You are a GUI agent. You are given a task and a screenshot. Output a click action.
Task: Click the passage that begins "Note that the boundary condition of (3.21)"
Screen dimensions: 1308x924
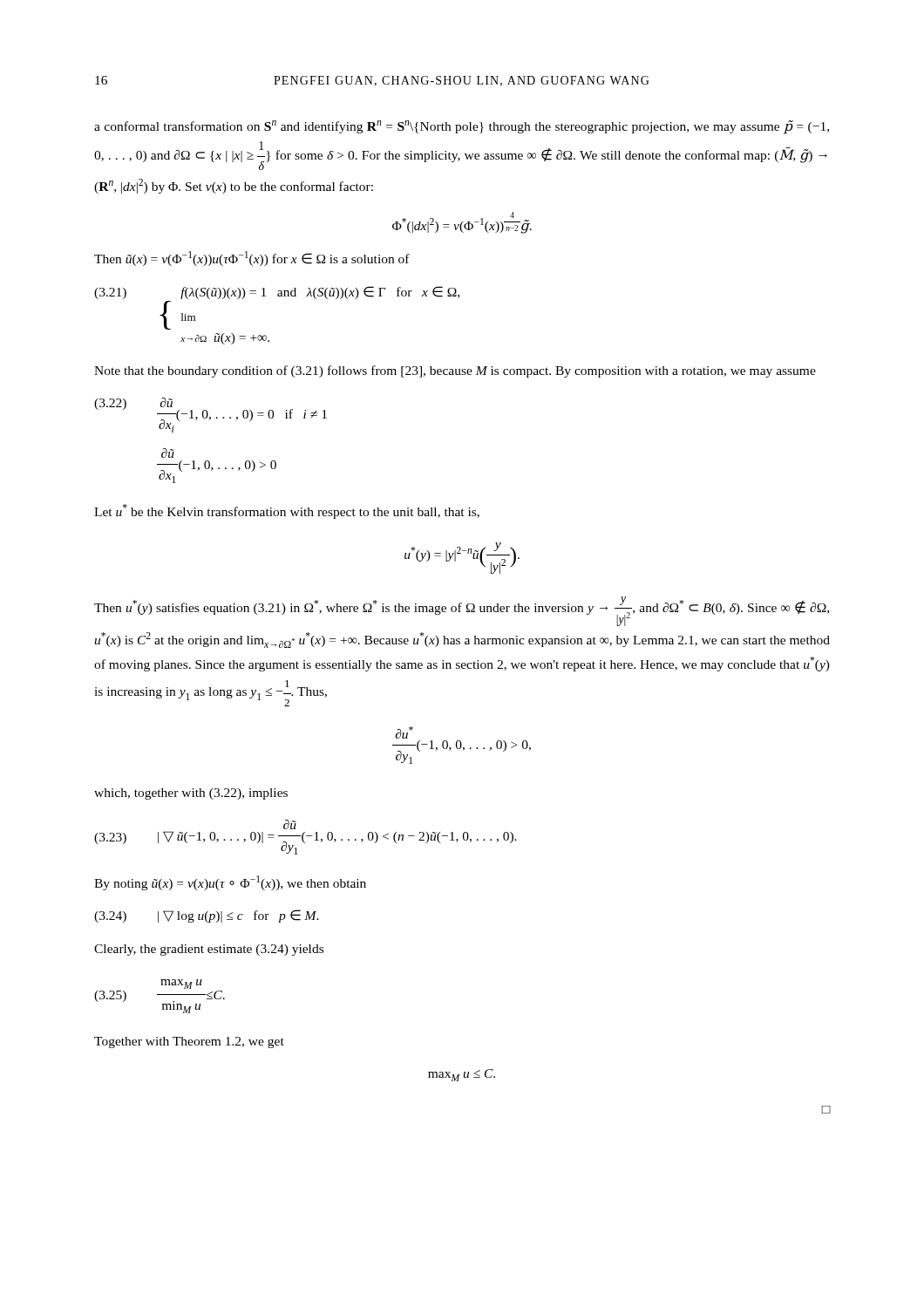(x=462, y=370)
